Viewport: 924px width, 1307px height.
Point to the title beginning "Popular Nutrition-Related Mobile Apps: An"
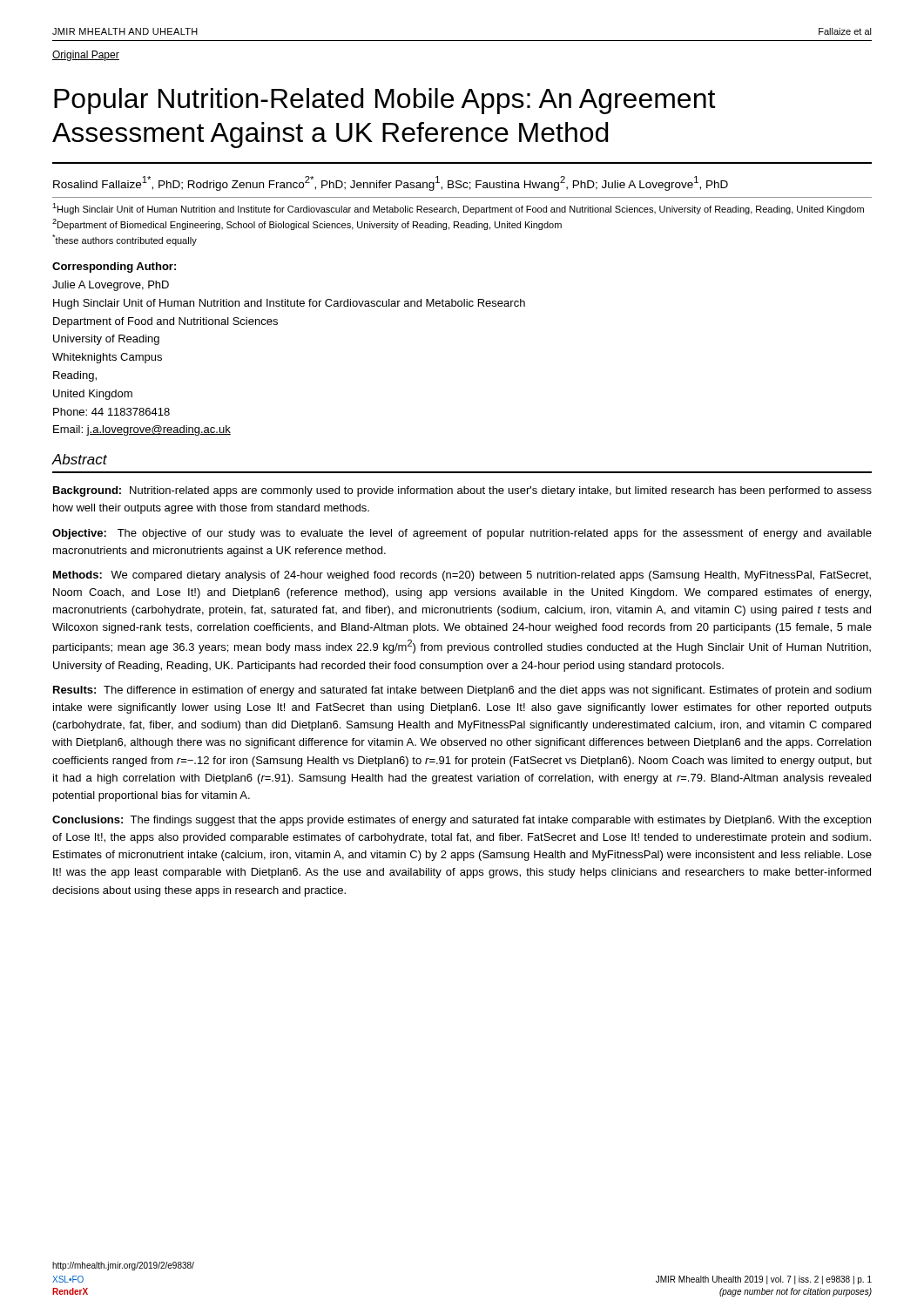click(384, 115)
